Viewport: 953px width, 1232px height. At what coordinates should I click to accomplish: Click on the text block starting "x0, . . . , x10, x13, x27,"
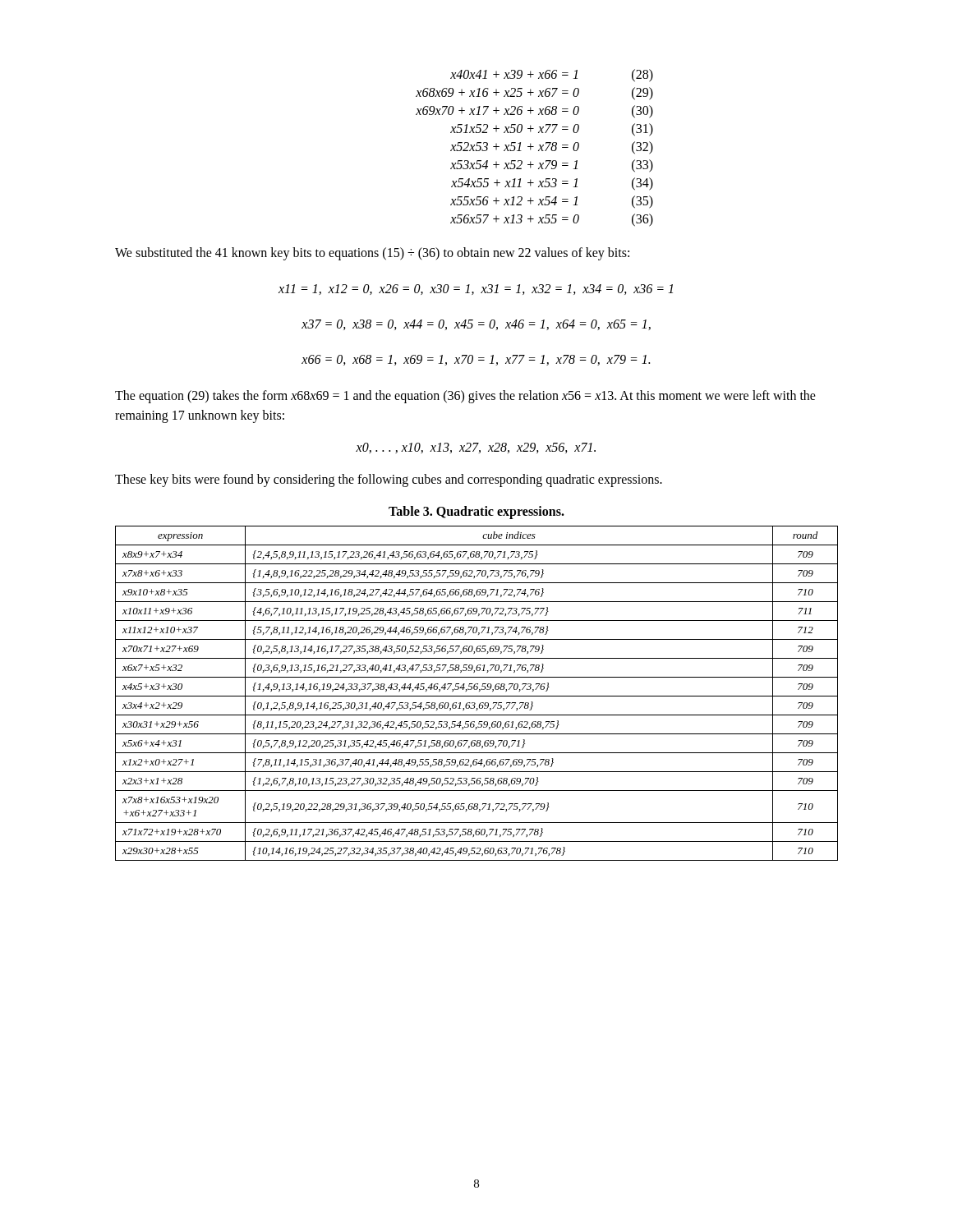coord(476,448)
